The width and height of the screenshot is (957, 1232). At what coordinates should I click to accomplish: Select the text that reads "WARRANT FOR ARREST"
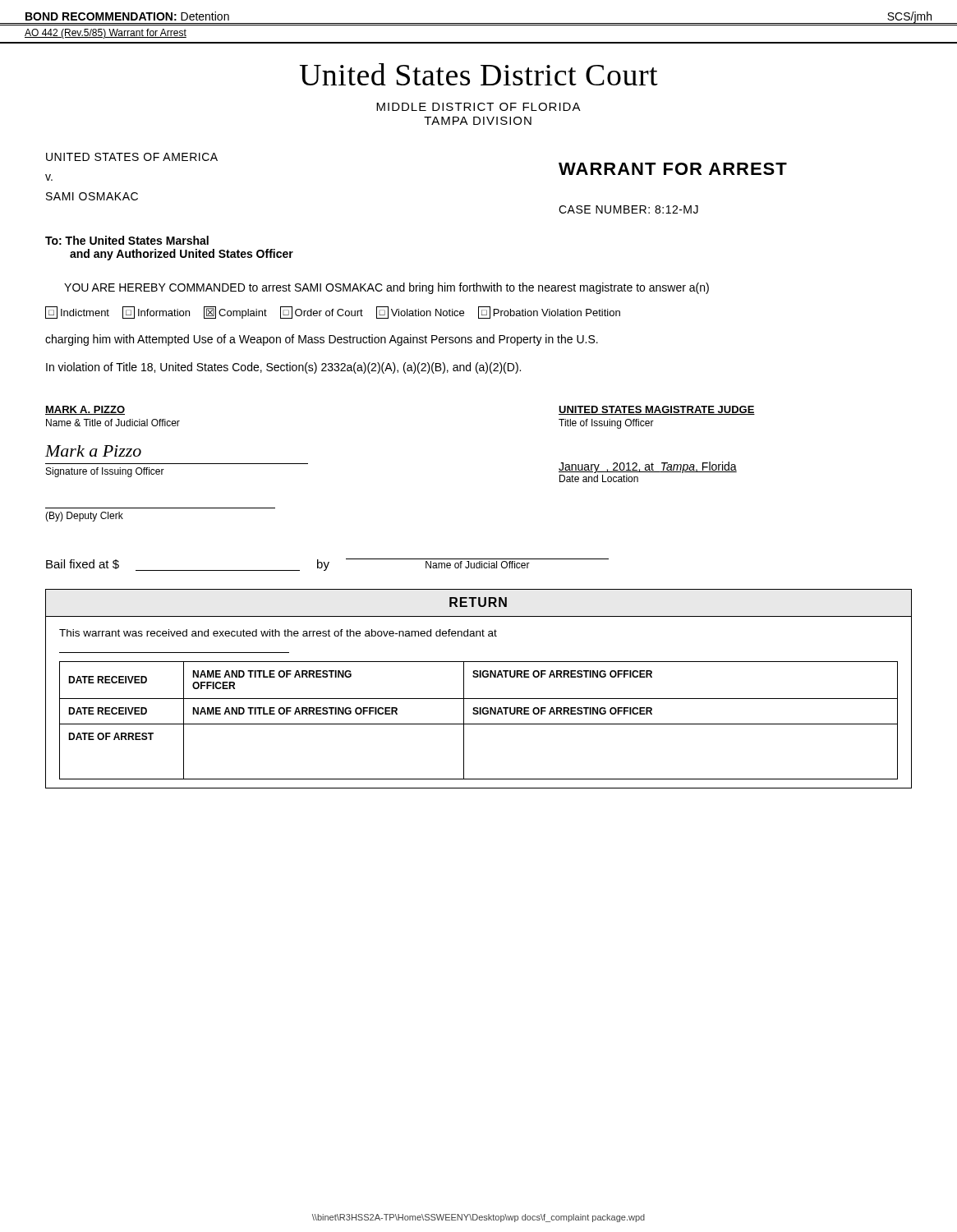(x=673, y=169)
